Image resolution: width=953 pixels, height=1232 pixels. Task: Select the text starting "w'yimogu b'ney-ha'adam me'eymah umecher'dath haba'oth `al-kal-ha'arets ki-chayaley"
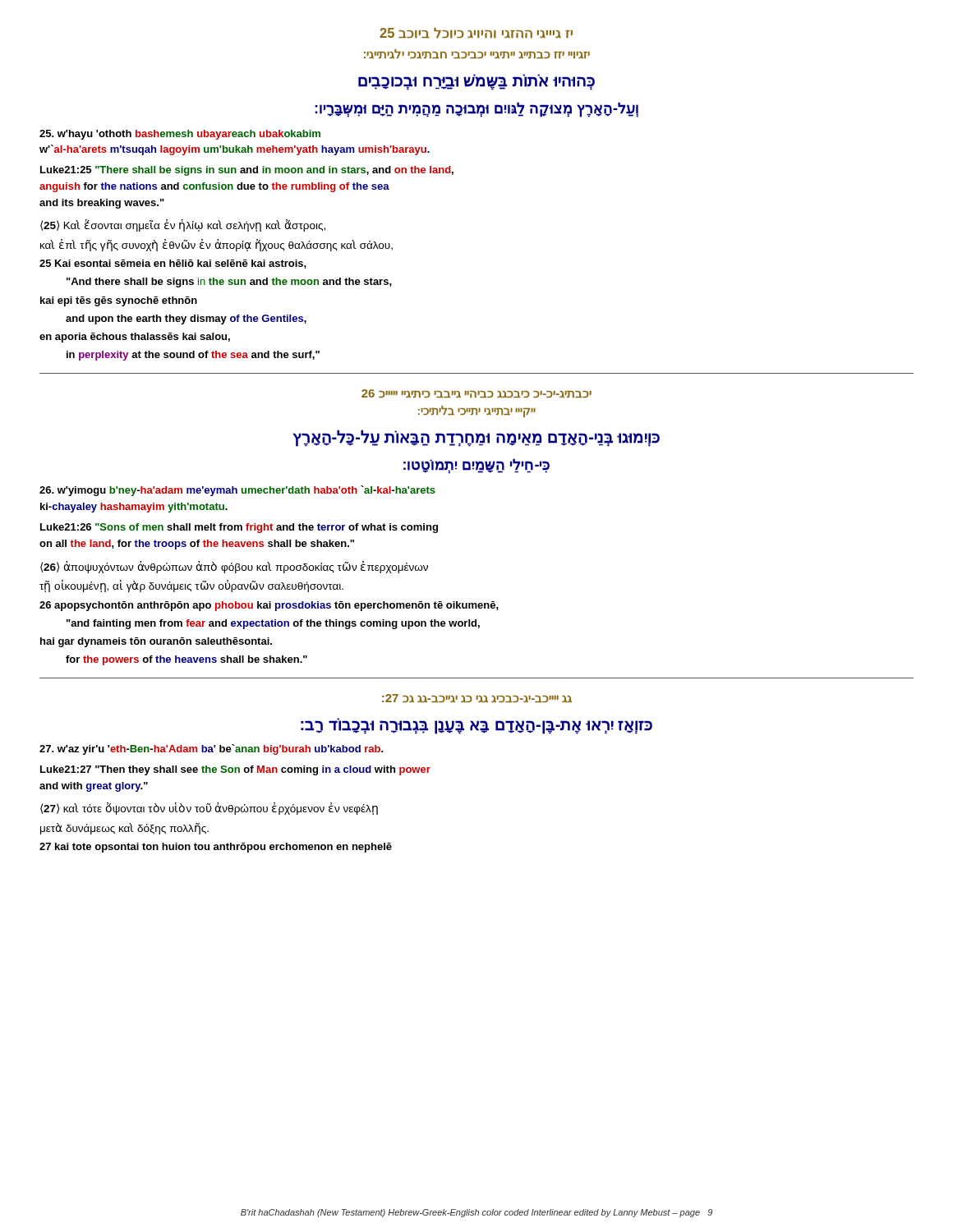tap(237, 498)
